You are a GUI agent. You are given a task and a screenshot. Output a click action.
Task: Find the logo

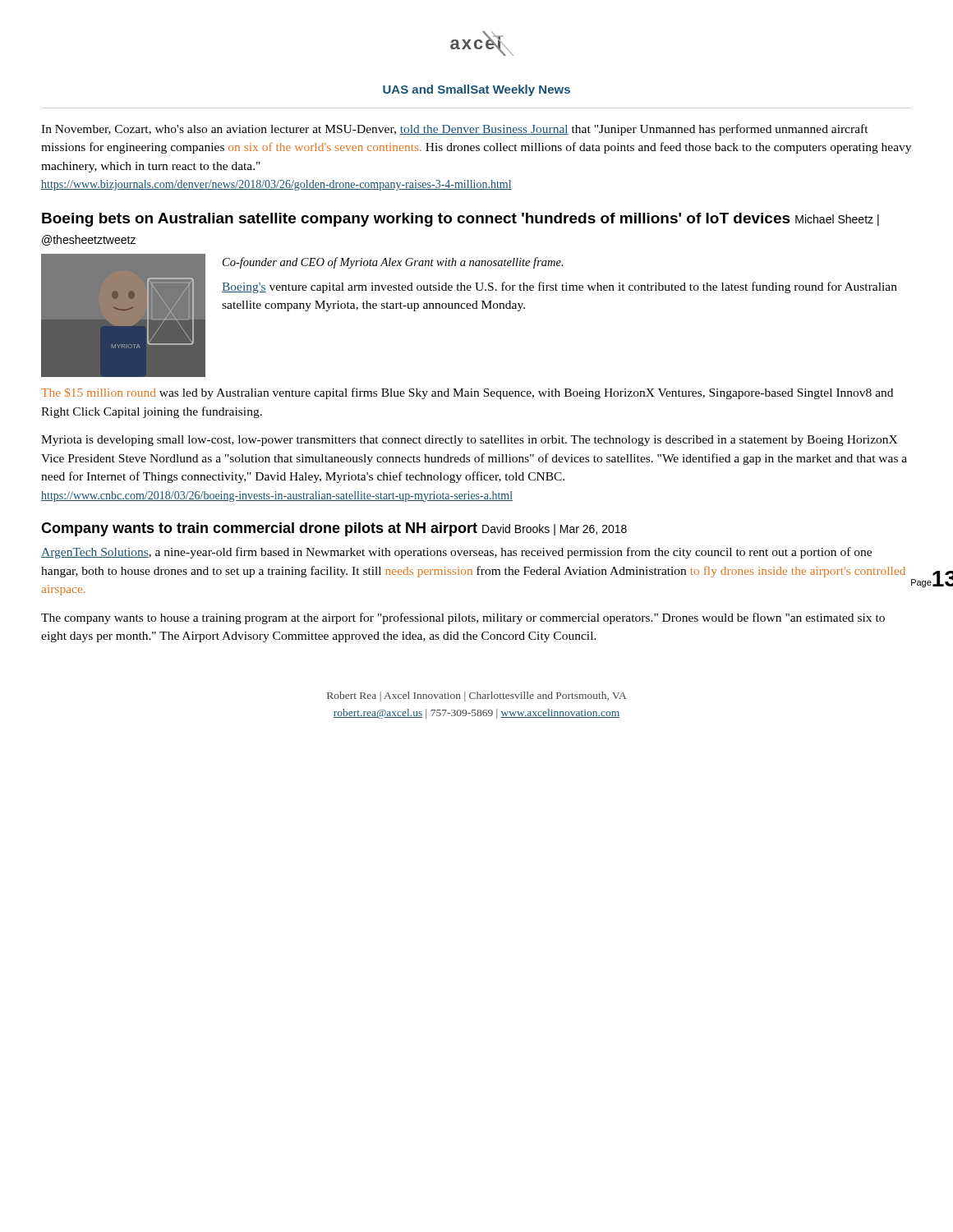point(476,49)
